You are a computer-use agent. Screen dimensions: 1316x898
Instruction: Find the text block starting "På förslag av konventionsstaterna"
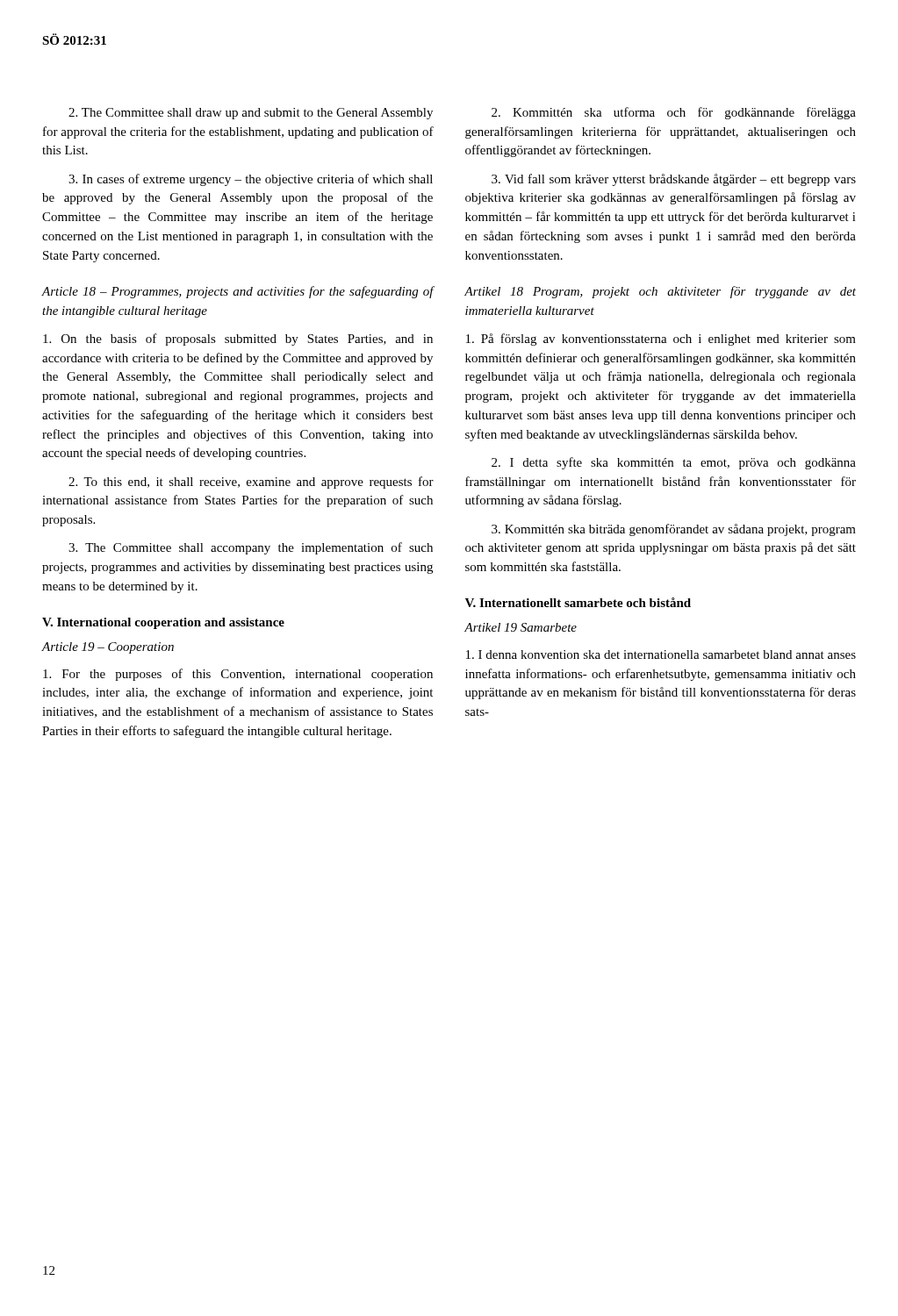point(660,453)
